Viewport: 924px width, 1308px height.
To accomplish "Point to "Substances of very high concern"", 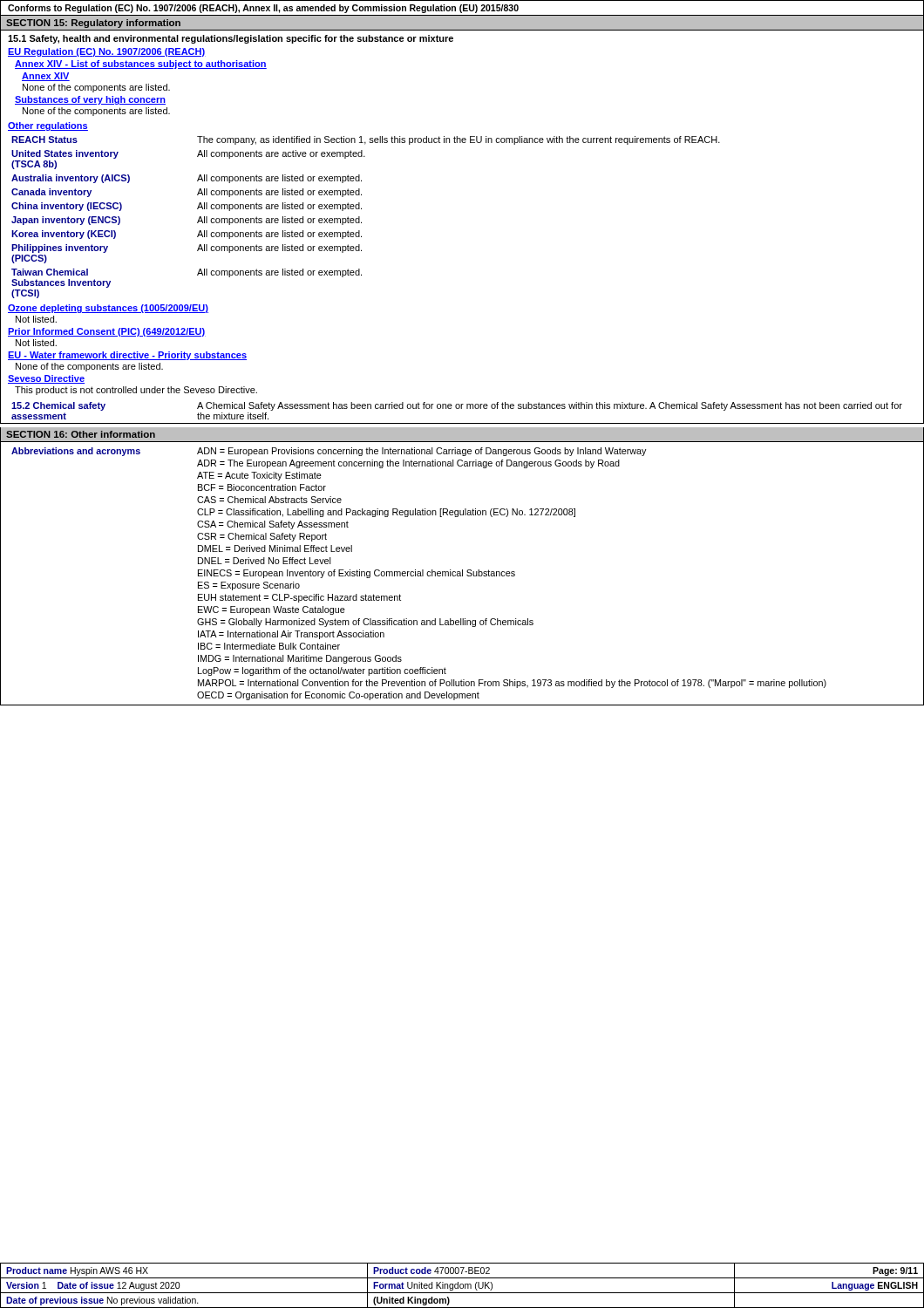I will (90, 99).
